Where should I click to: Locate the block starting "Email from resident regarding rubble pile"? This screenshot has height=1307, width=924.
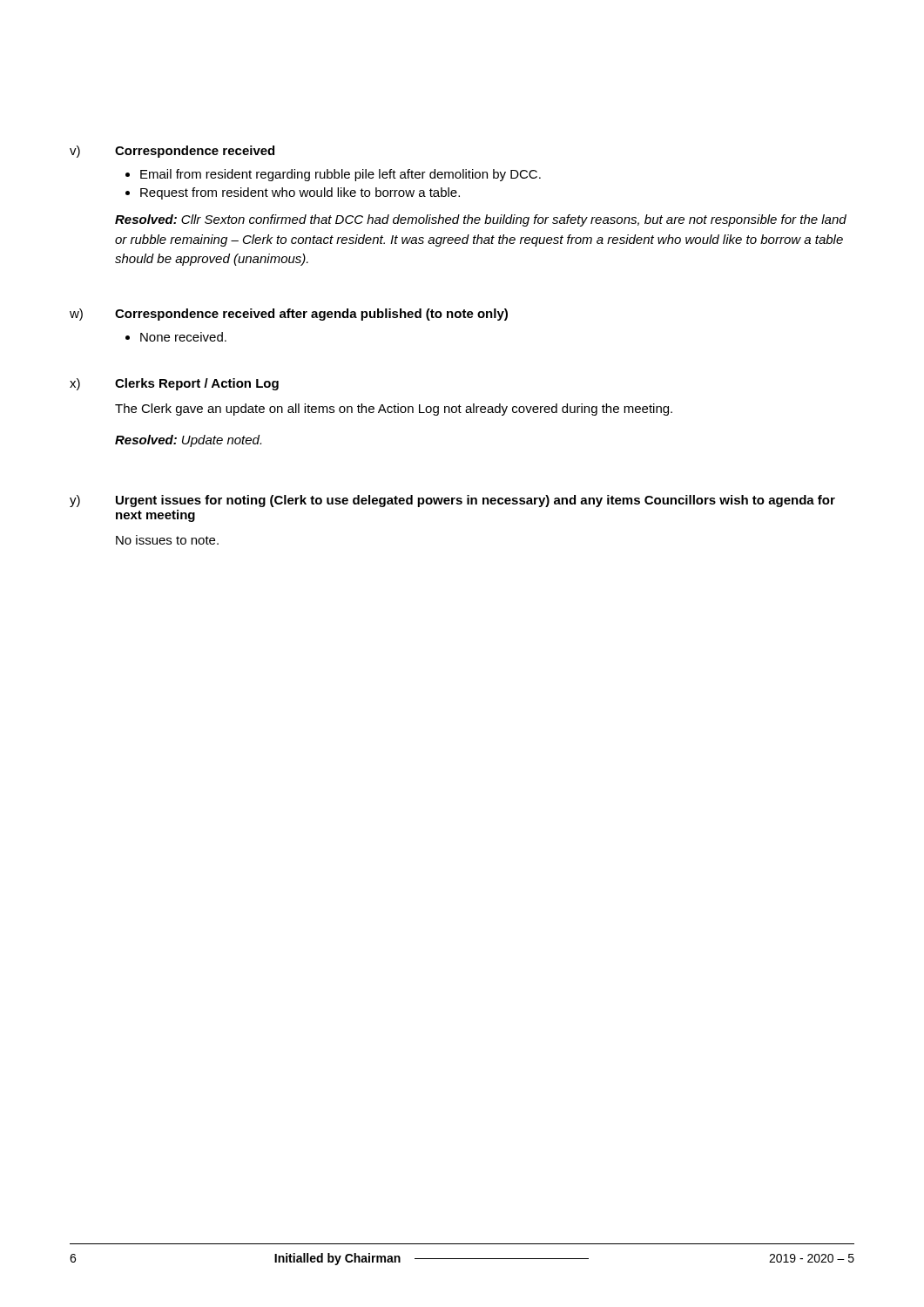click(x=340, y=174)
